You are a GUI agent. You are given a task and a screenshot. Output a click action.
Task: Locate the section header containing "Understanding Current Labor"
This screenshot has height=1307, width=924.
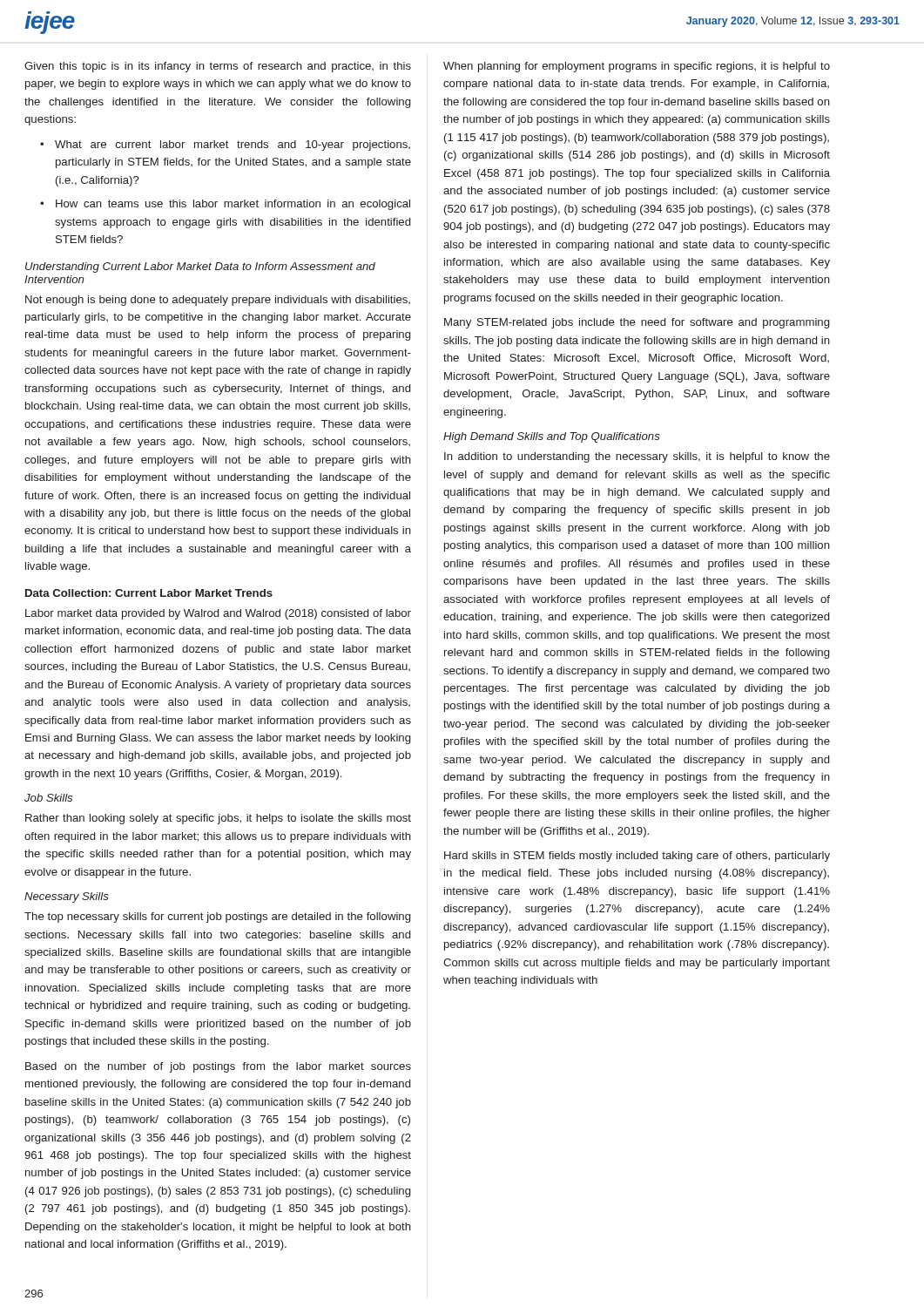pos(200,272)
